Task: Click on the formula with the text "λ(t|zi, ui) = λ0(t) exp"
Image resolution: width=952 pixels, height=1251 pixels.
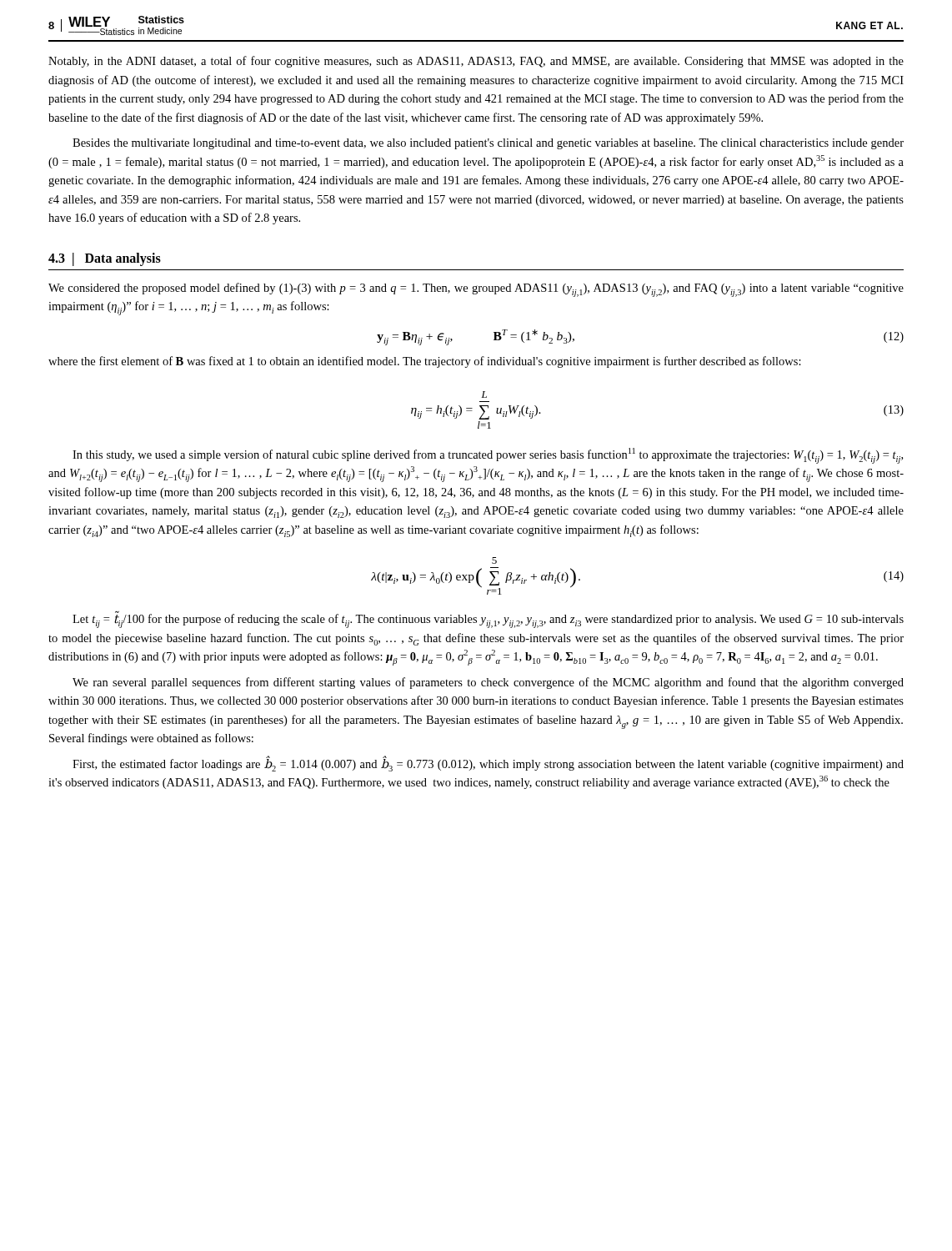Action: [494, 560]
